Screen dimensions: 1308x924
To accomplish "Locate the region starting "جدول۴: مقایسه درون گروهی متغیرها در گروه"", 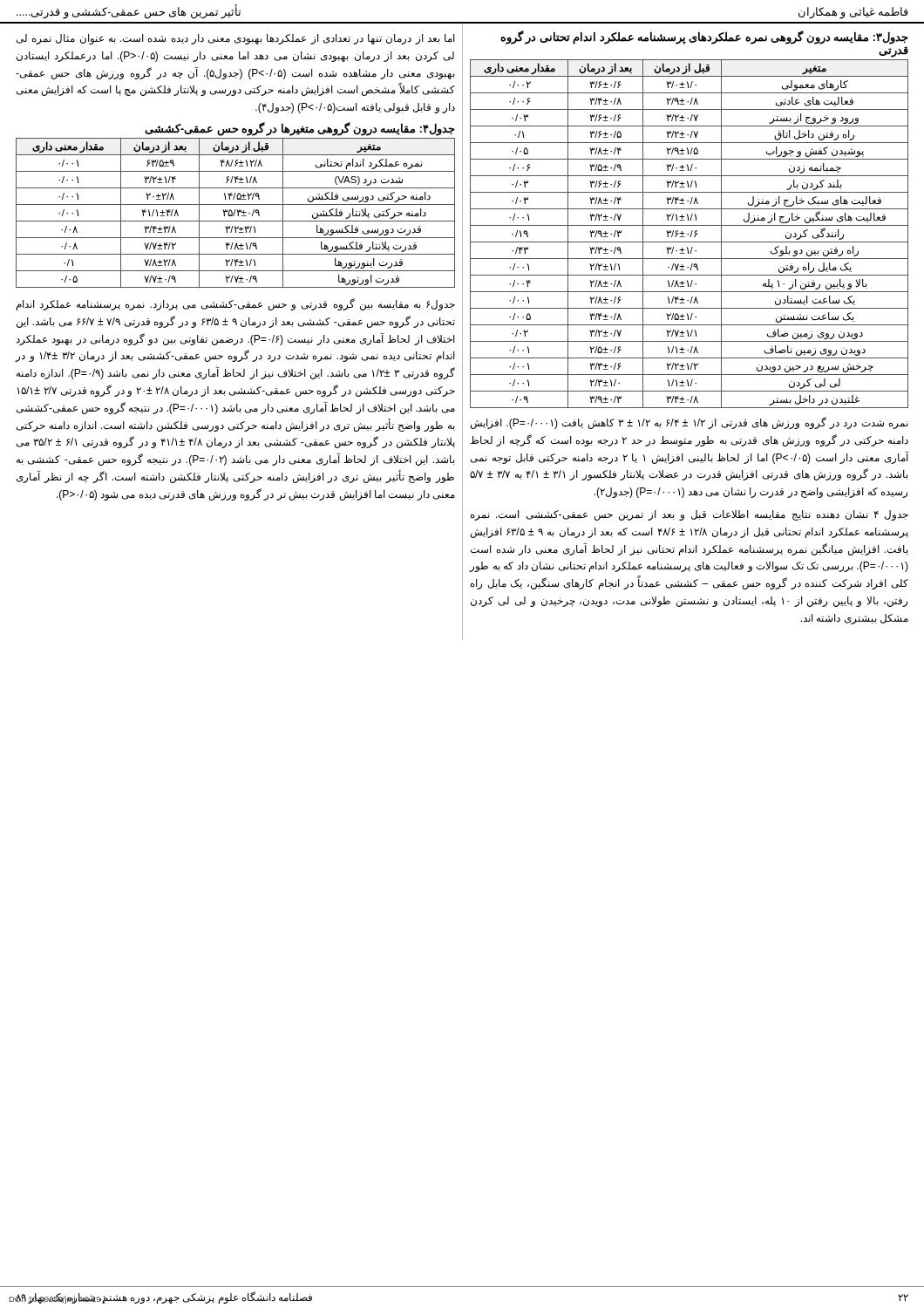I will (x=300, y=129).
